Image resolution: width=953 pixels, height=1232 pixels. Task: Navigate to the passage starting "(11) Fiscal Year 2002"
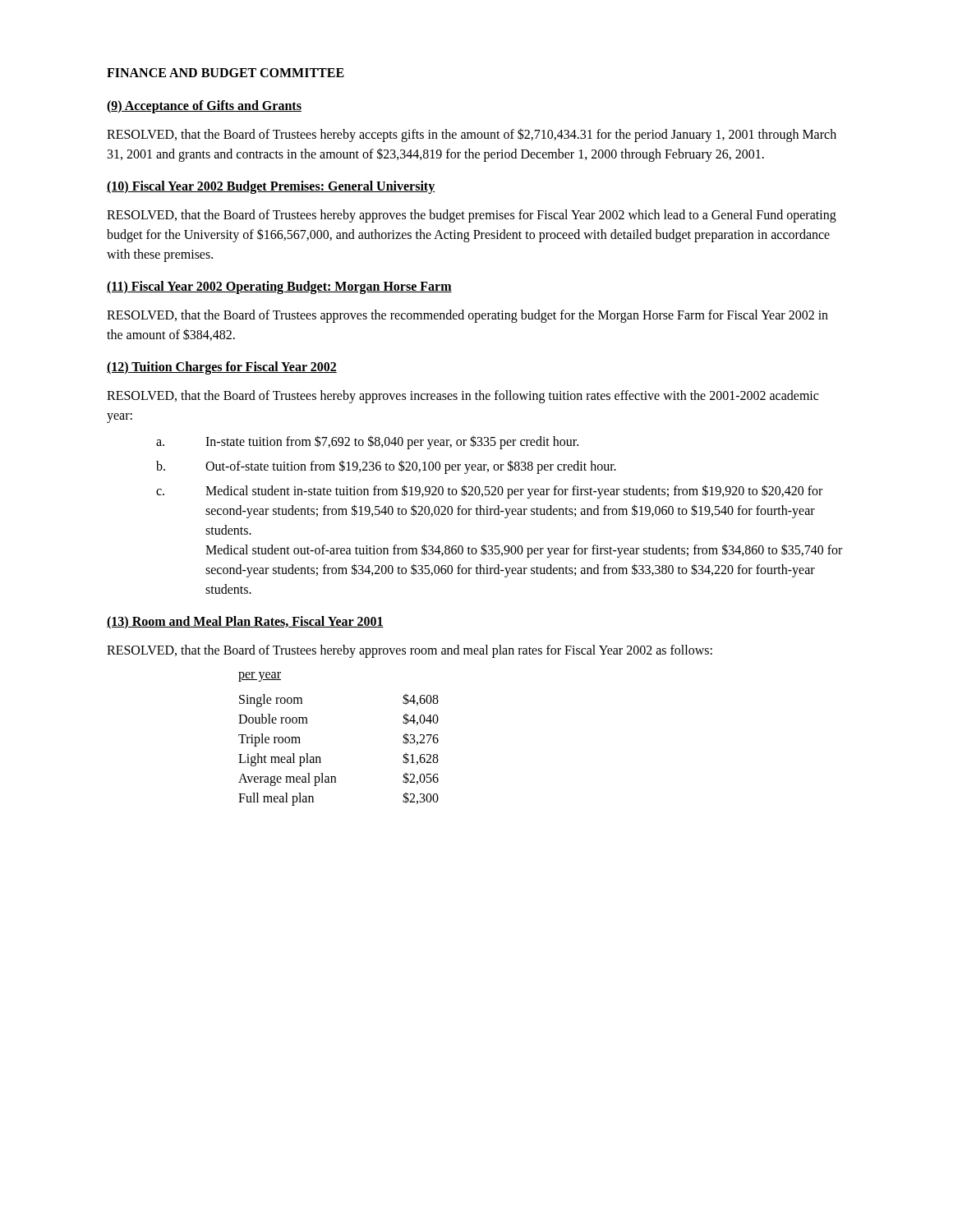[x=279, y=286]
